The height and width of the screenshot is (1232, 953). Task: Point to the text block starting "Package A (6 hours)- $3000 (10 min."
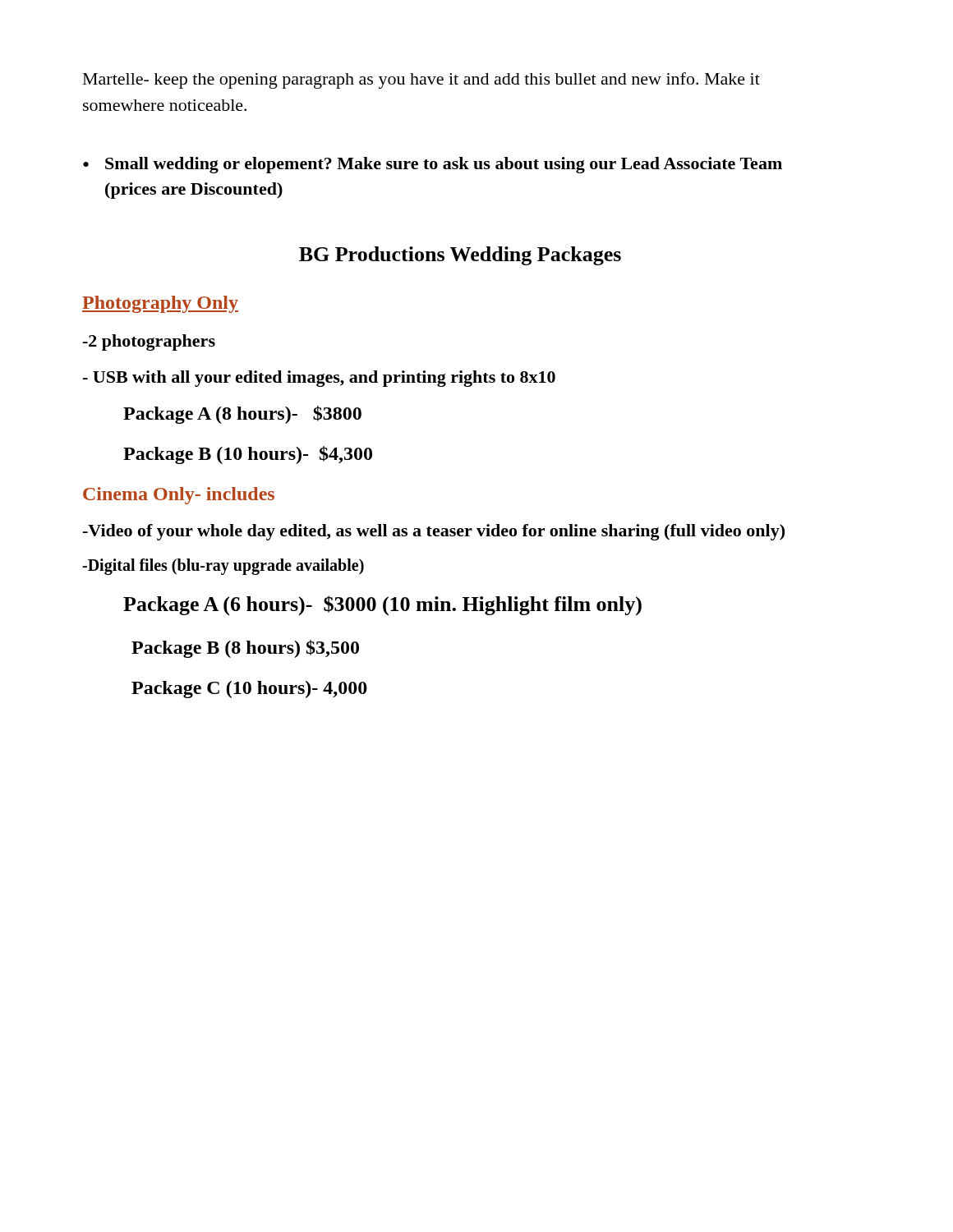click(x=383, y=604)
